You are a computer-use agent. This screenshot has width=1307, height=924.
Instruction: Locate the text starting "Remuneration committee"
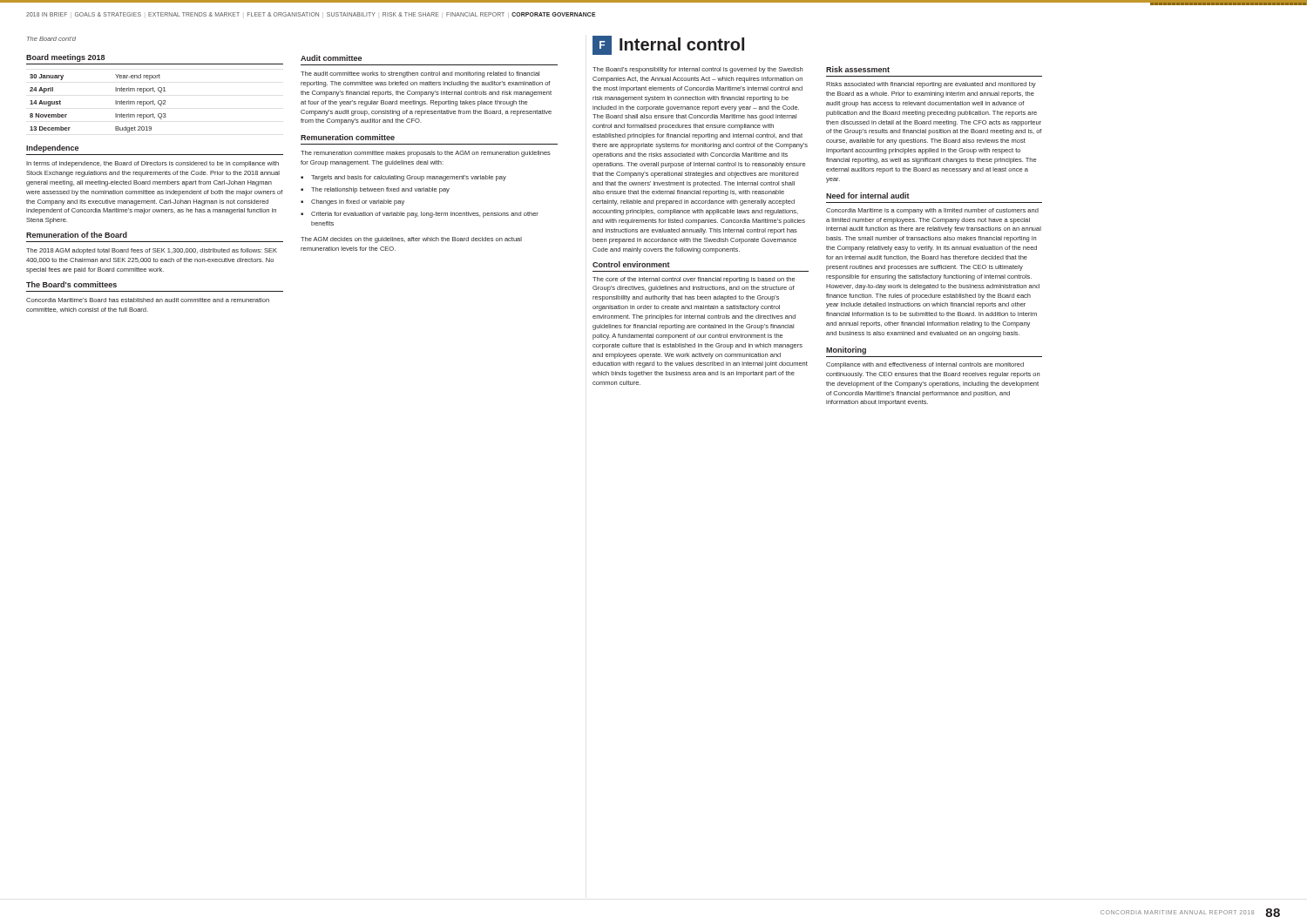pos(429,139)
